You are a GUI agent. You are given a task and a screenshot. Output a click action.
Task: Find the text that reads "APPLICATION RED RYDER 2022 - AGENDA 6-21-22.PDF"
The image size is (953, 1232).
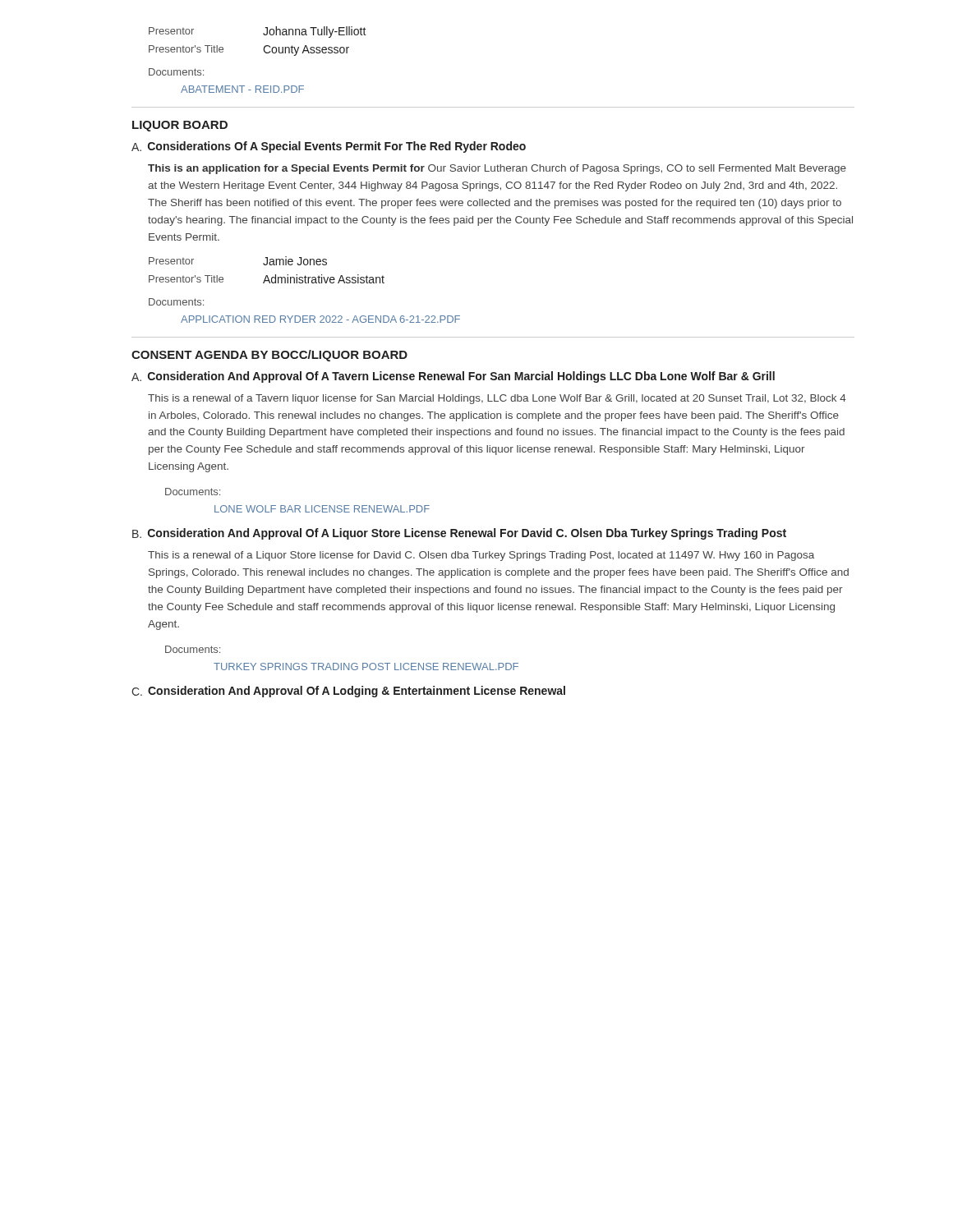pyautogui.click(x=321, y=319)
